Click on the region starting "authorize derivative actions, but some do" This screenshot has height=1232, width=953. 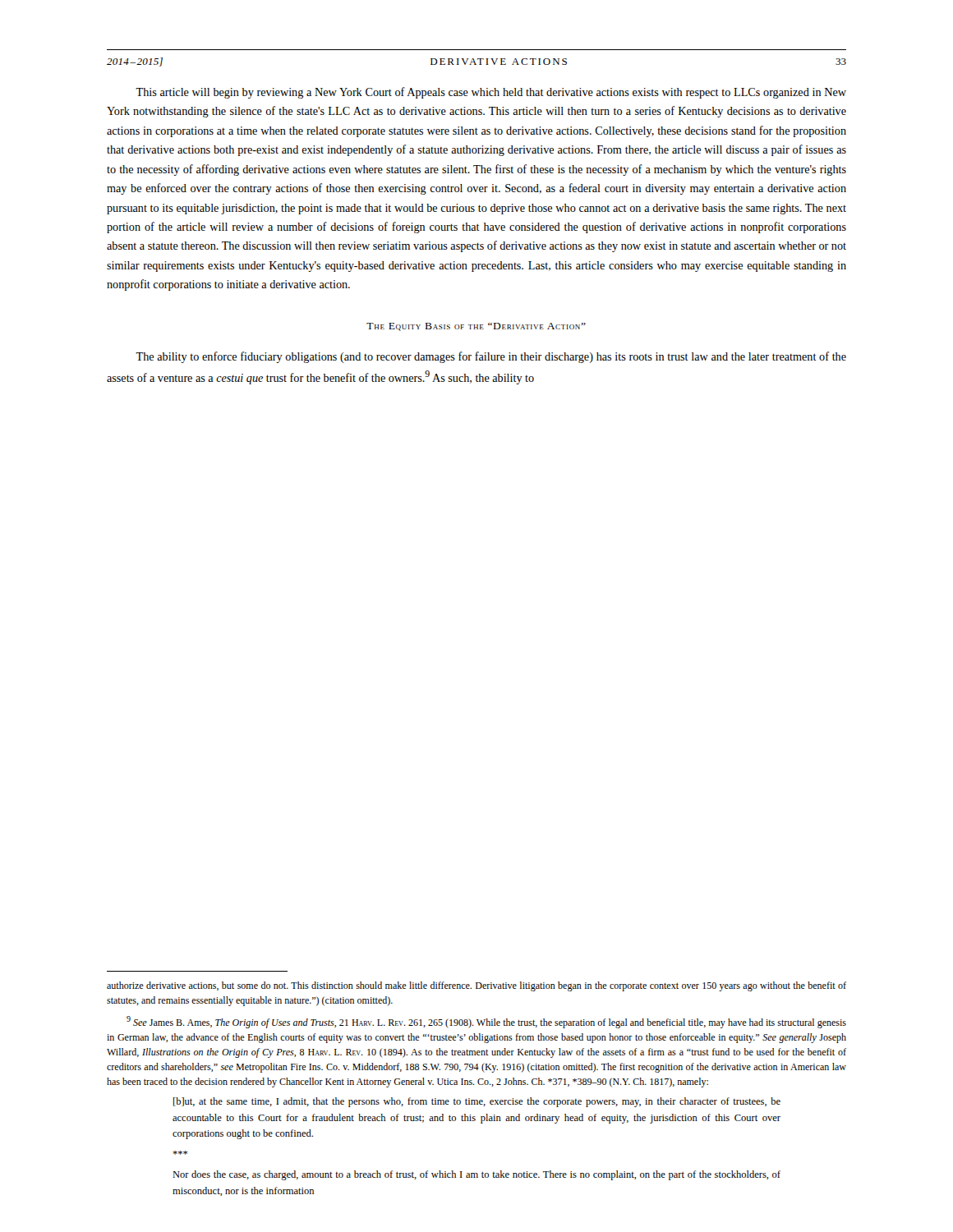(476, 993)
